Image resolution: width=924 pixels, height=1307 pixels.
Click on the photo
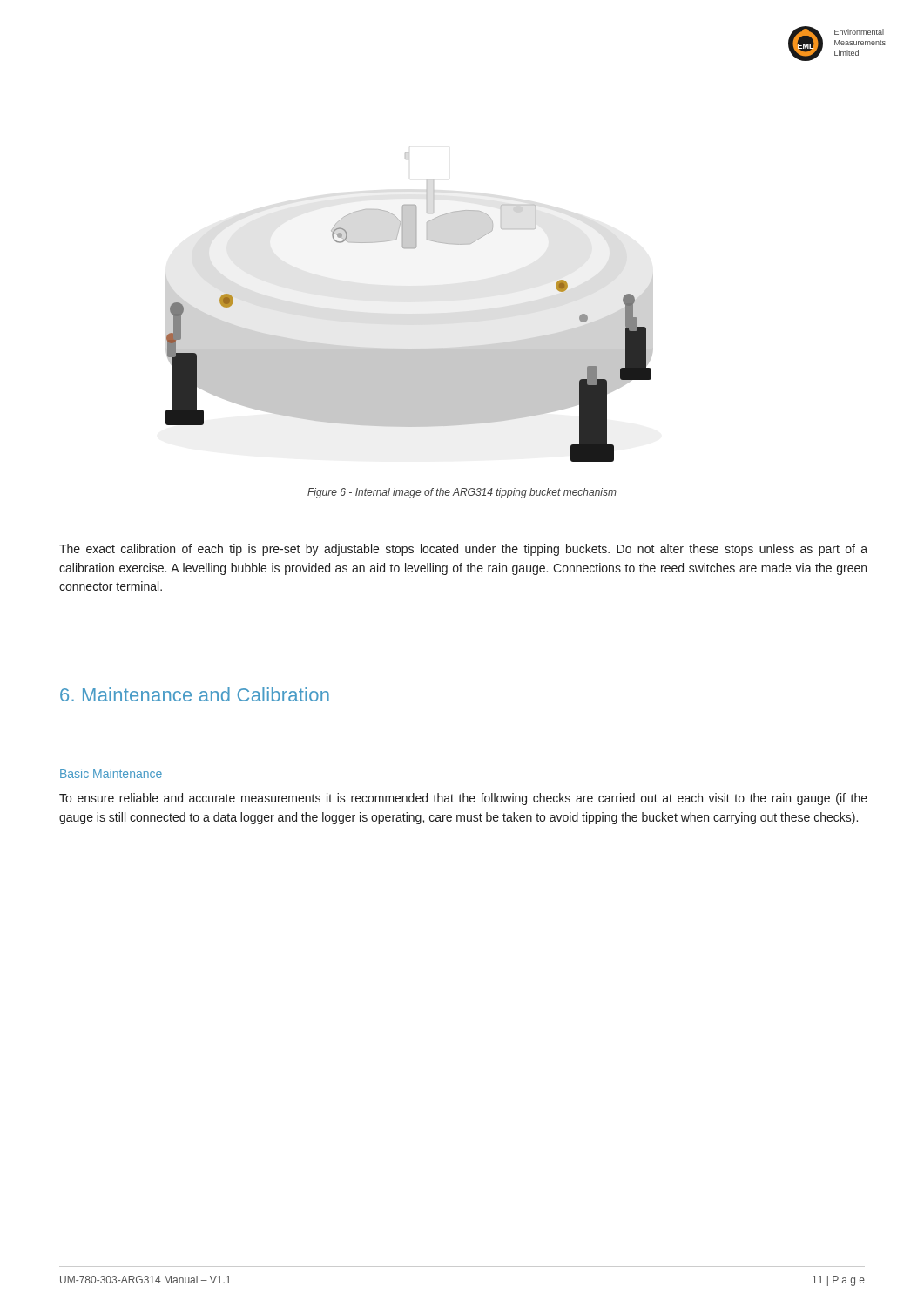(427, 270)
